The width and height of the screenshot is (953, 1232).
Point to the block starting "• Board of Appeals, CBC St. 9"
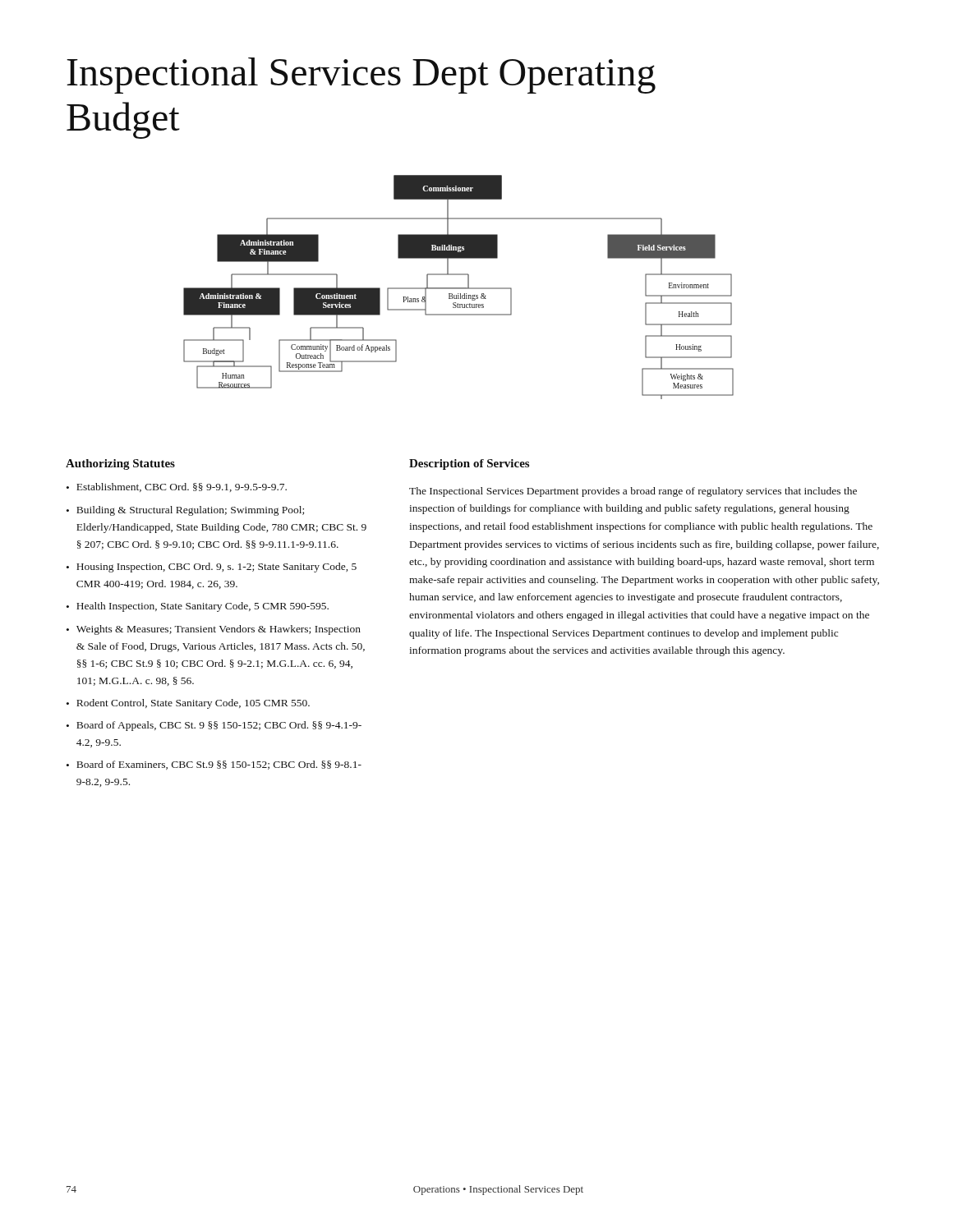tap(218, 735)
